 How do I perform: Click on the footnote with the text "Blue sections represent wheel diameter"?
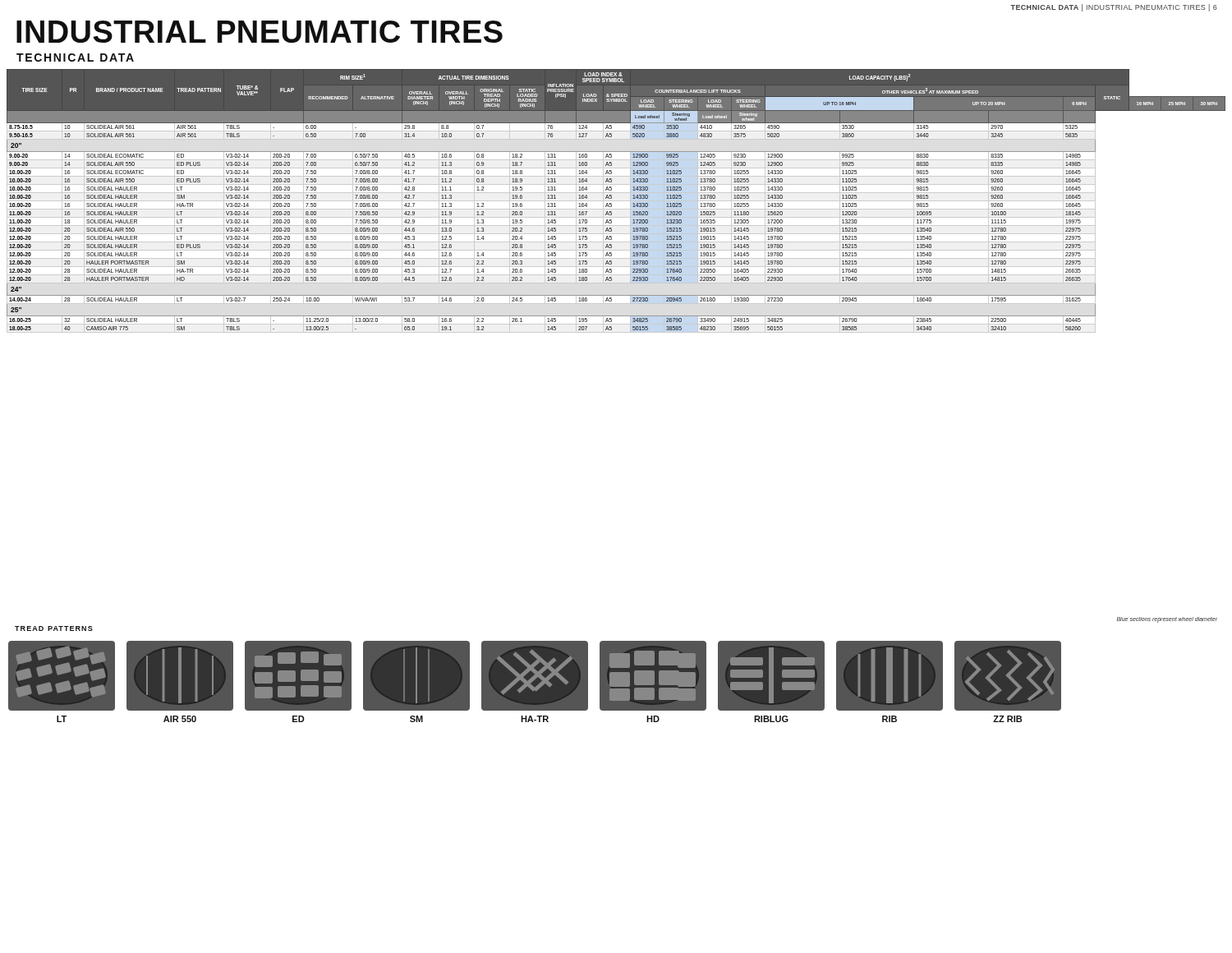(x=1167, y=619)
